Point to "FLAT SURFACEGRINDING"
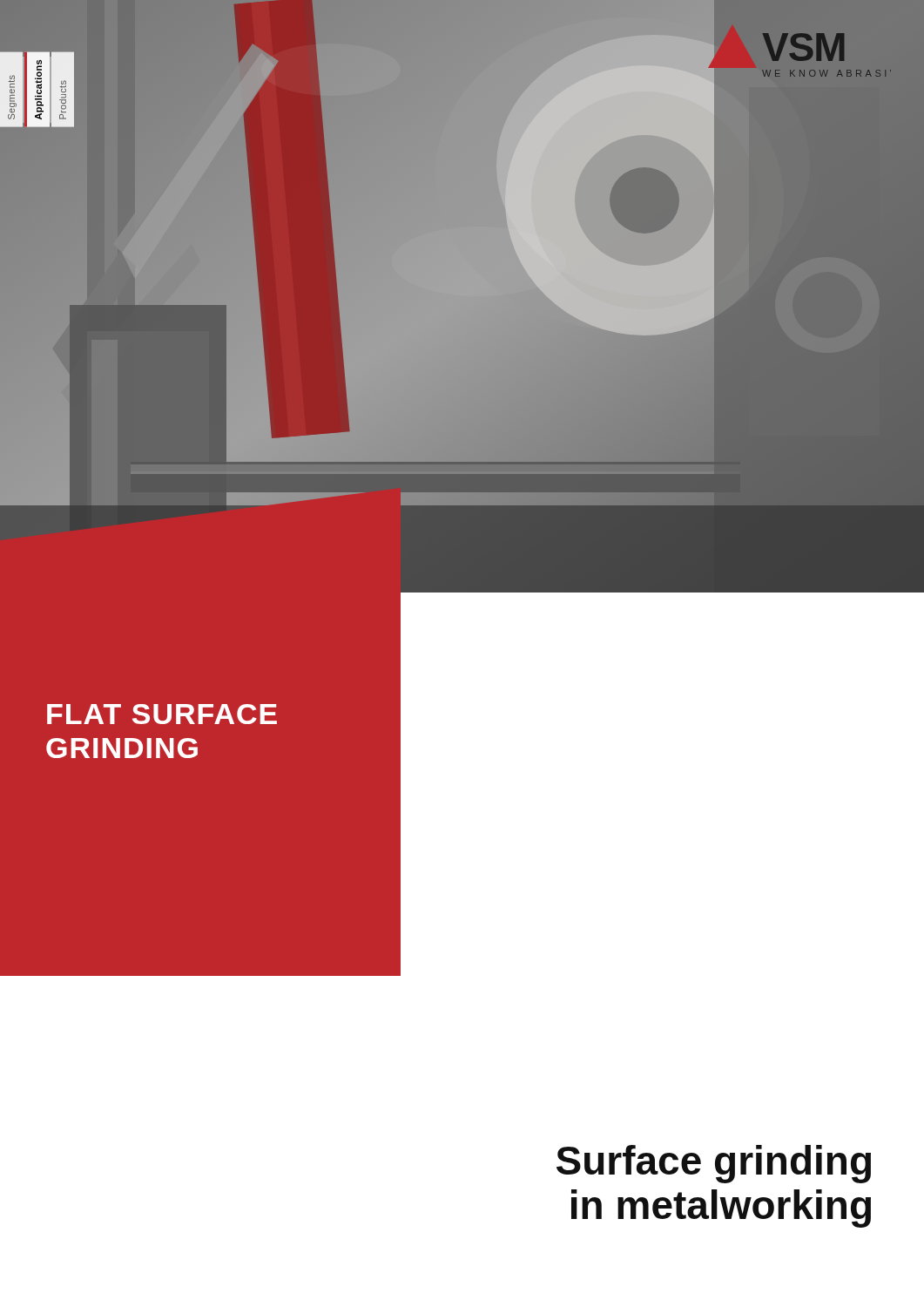This screenshot has width=924, height=1307. [162, 731]
